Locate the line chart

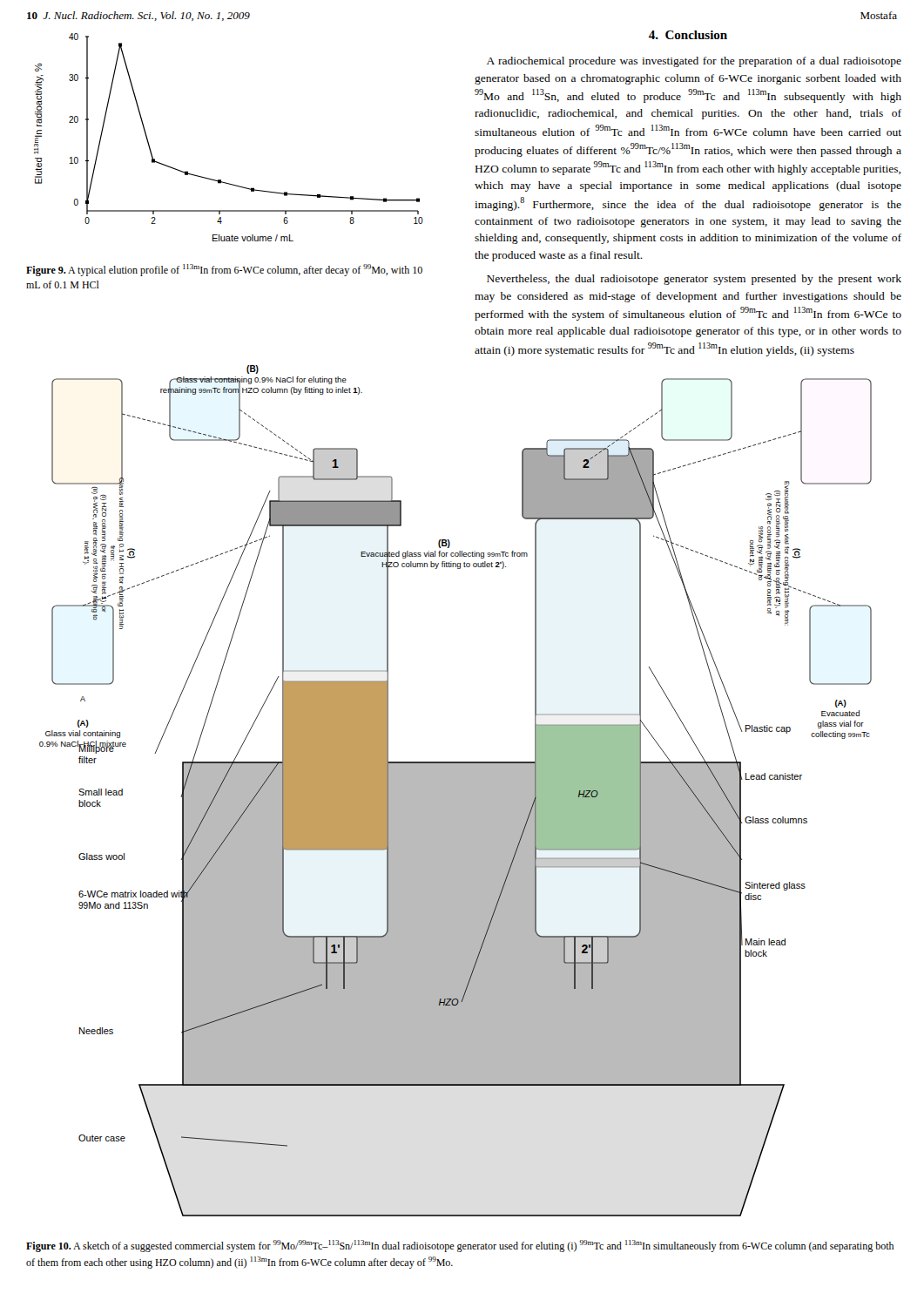click(x=231, y=141)
